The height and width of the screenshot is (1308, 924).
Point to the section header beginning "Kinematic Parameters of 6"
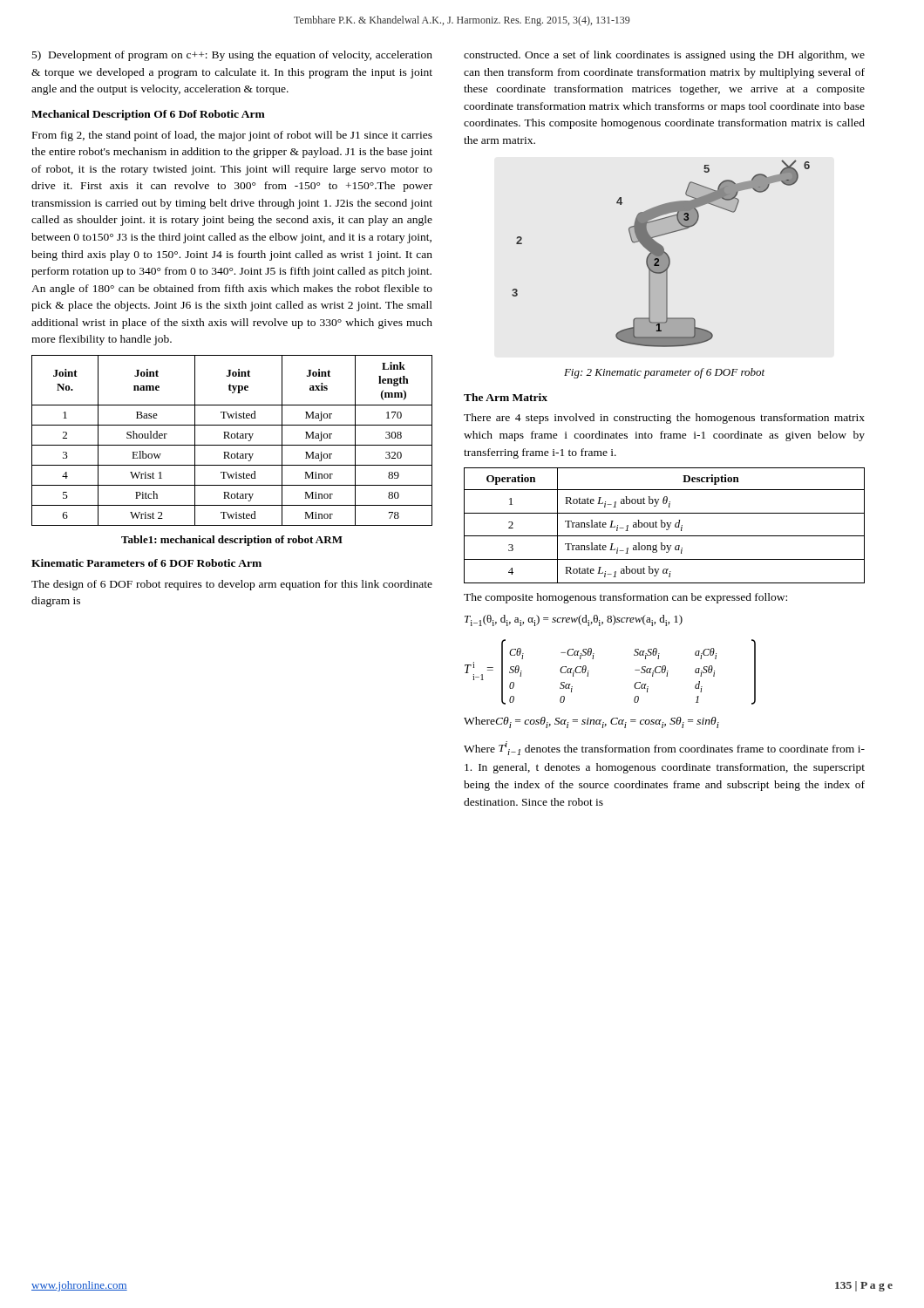click(x=147, y=563)
